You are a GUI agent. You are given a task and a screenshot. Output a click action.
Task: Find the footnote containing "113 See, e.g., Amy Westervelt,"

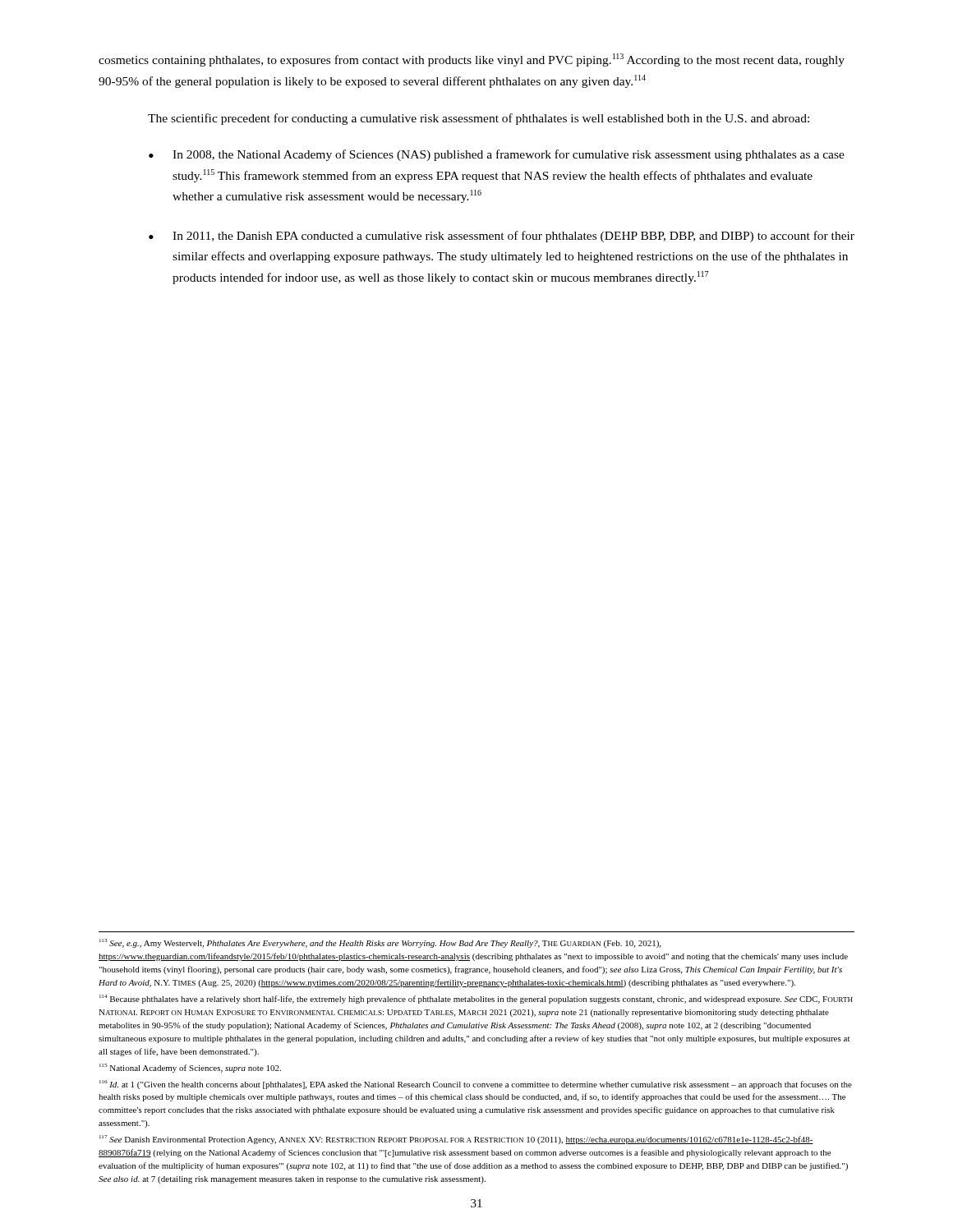[x=473, y=962]
